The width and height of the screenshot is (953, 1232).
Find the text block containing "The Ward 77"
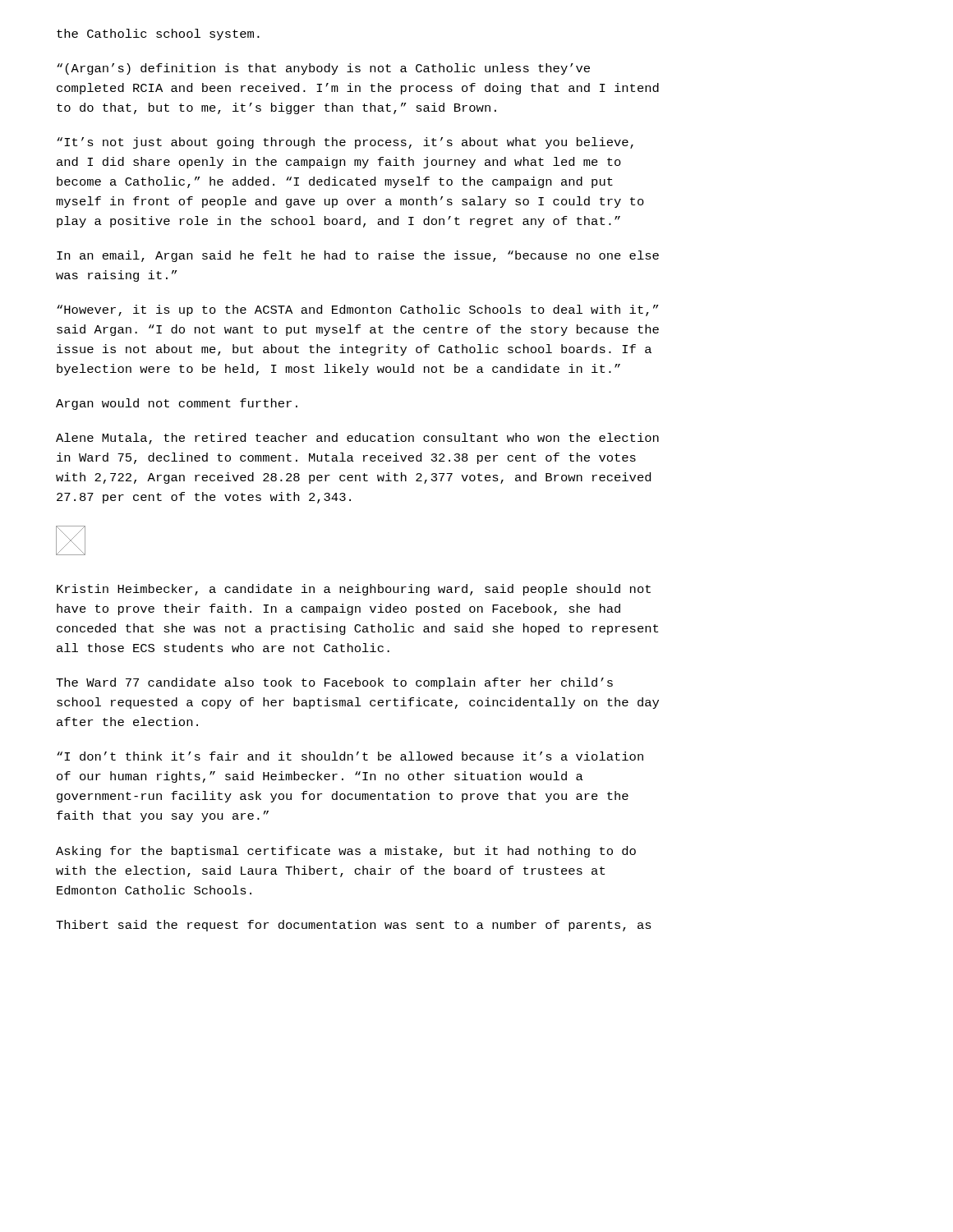[358, 703]
